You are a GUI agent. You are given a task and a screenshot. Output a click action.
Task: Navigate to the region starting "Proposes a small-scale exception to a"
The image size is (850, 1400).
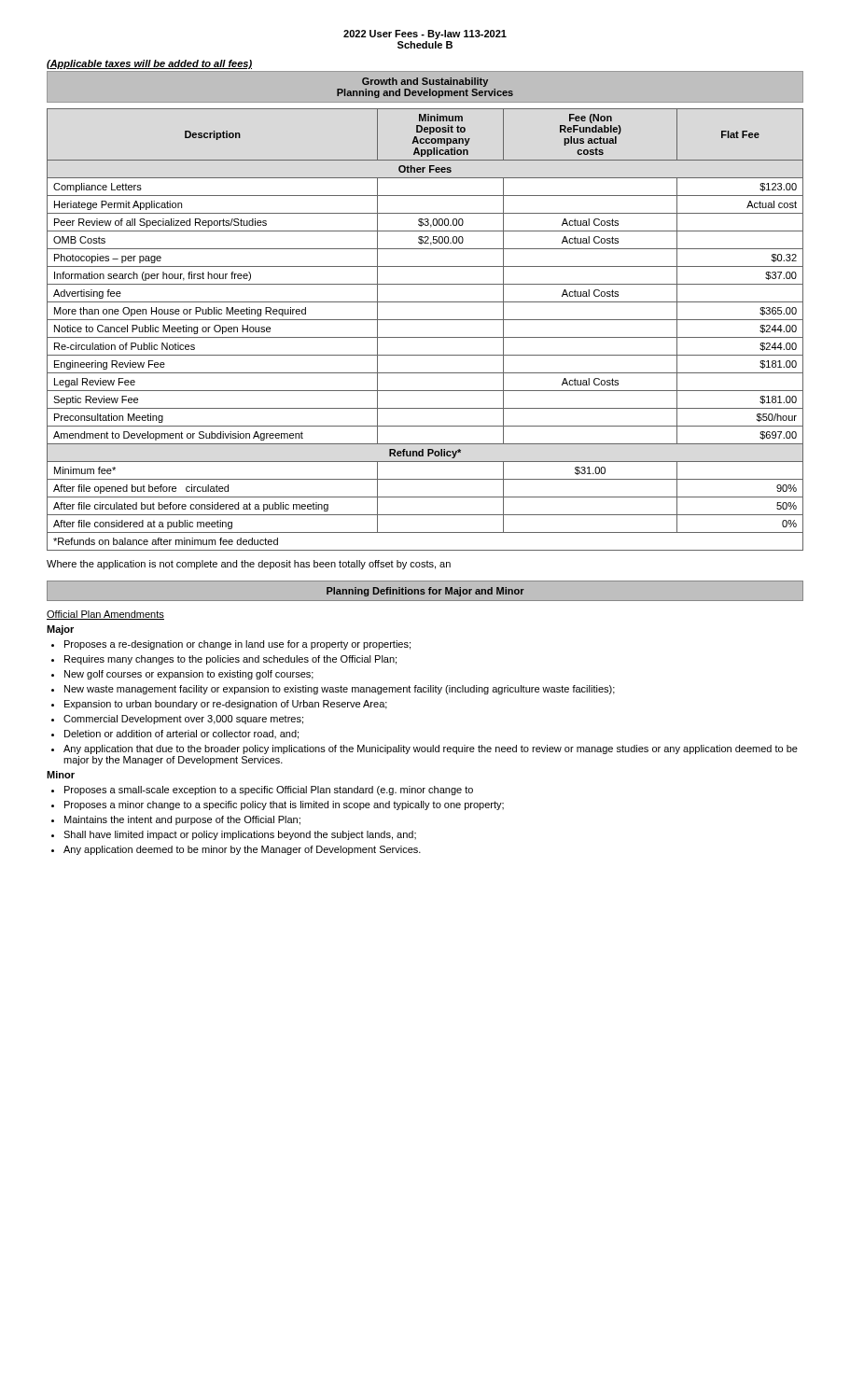pos(425,790)
